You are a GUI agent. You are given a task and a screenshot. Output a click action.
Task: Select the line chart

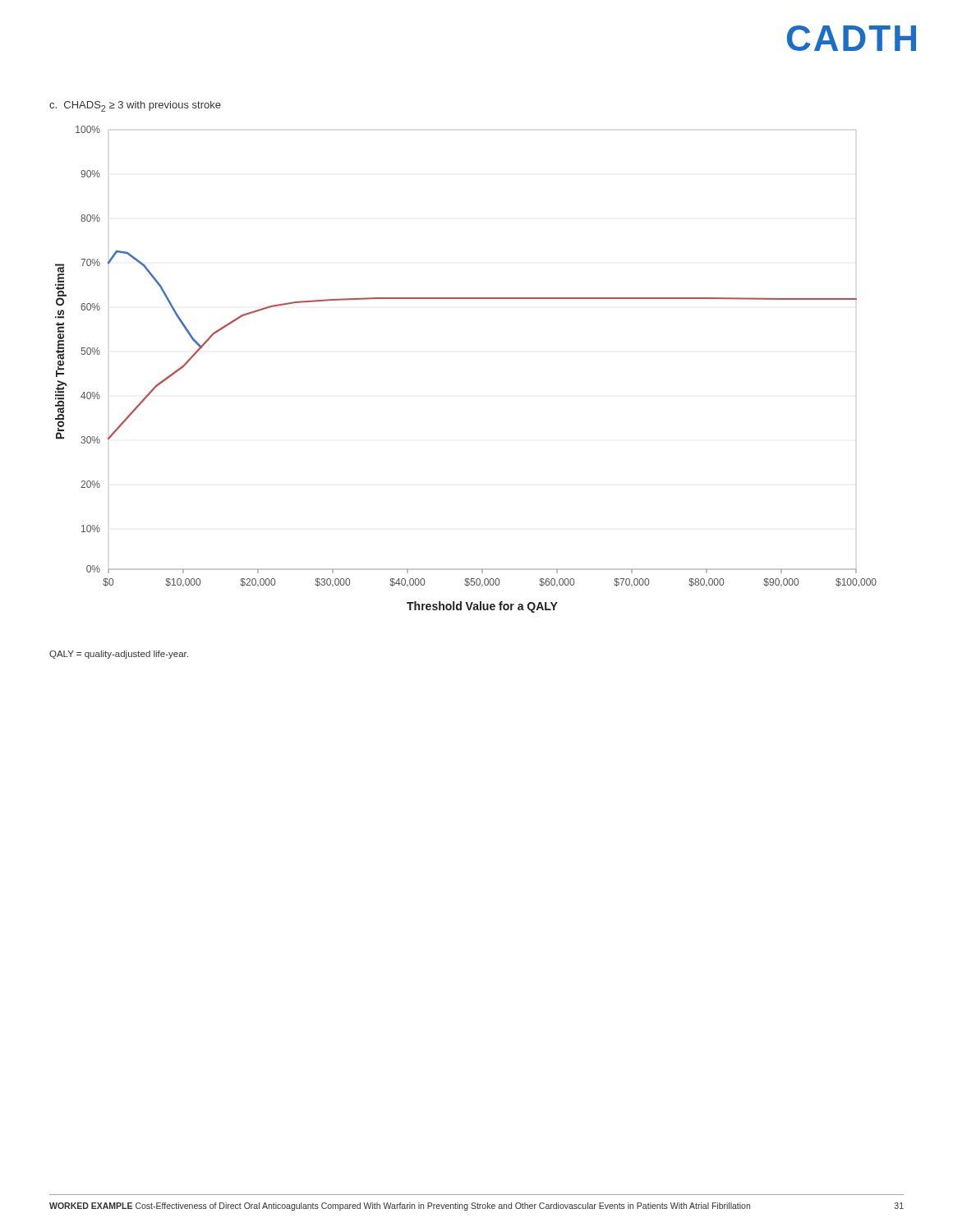481,376
